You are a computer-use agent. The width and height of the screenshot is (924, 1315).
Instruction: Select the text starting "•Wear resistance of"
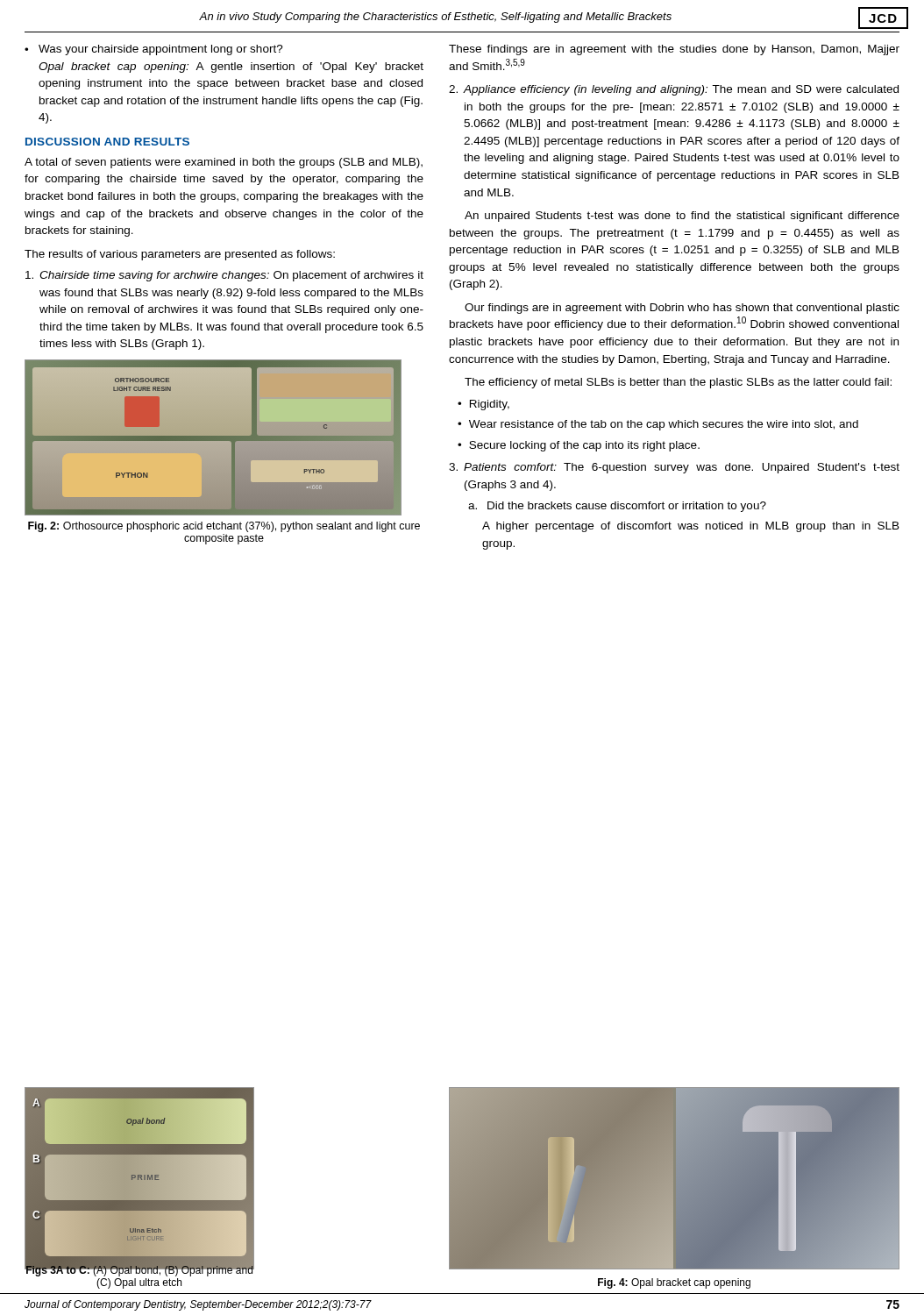click(658, 424)
